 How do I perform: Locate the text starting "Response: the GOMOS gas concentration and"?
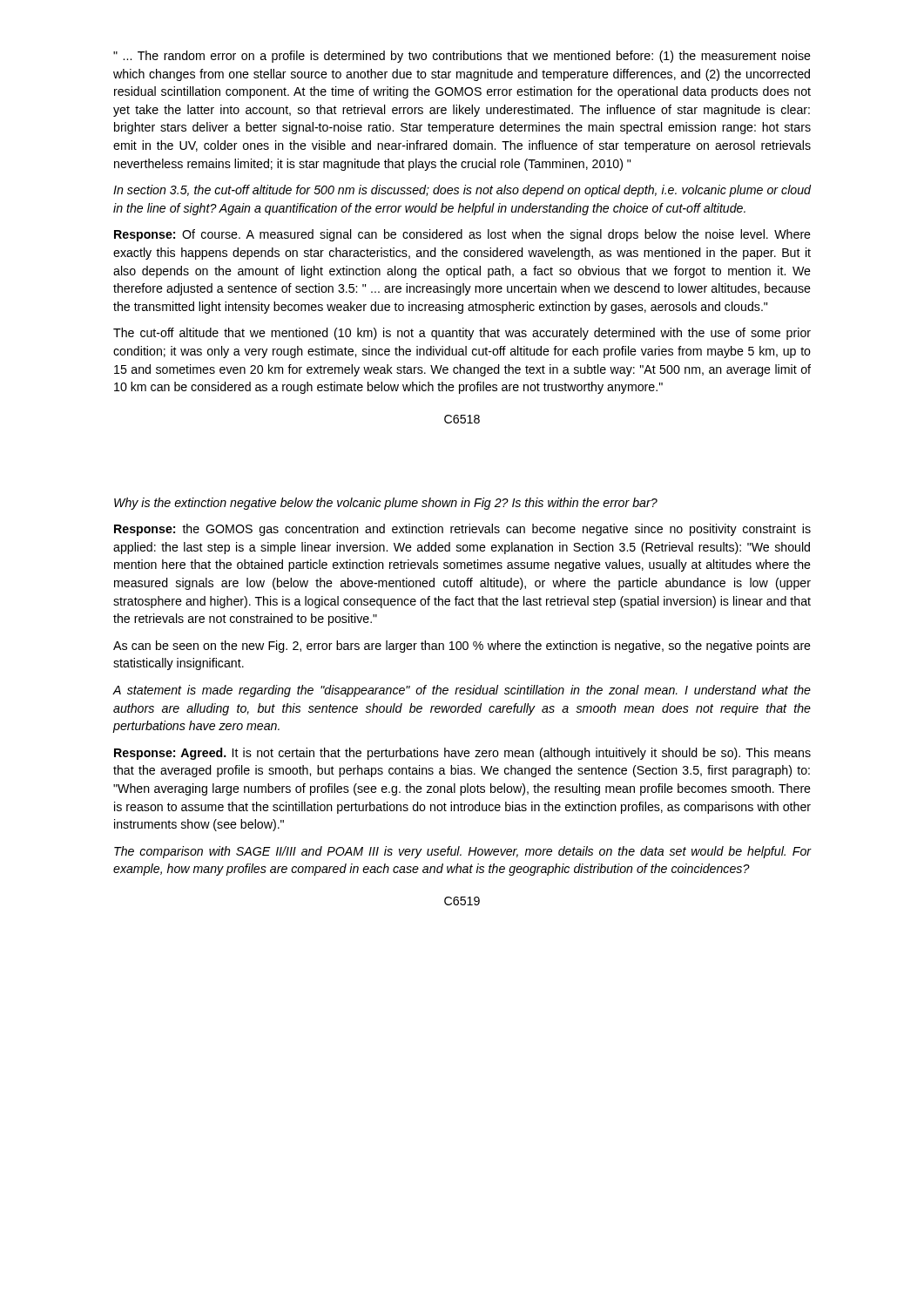(x=462, y=574)
